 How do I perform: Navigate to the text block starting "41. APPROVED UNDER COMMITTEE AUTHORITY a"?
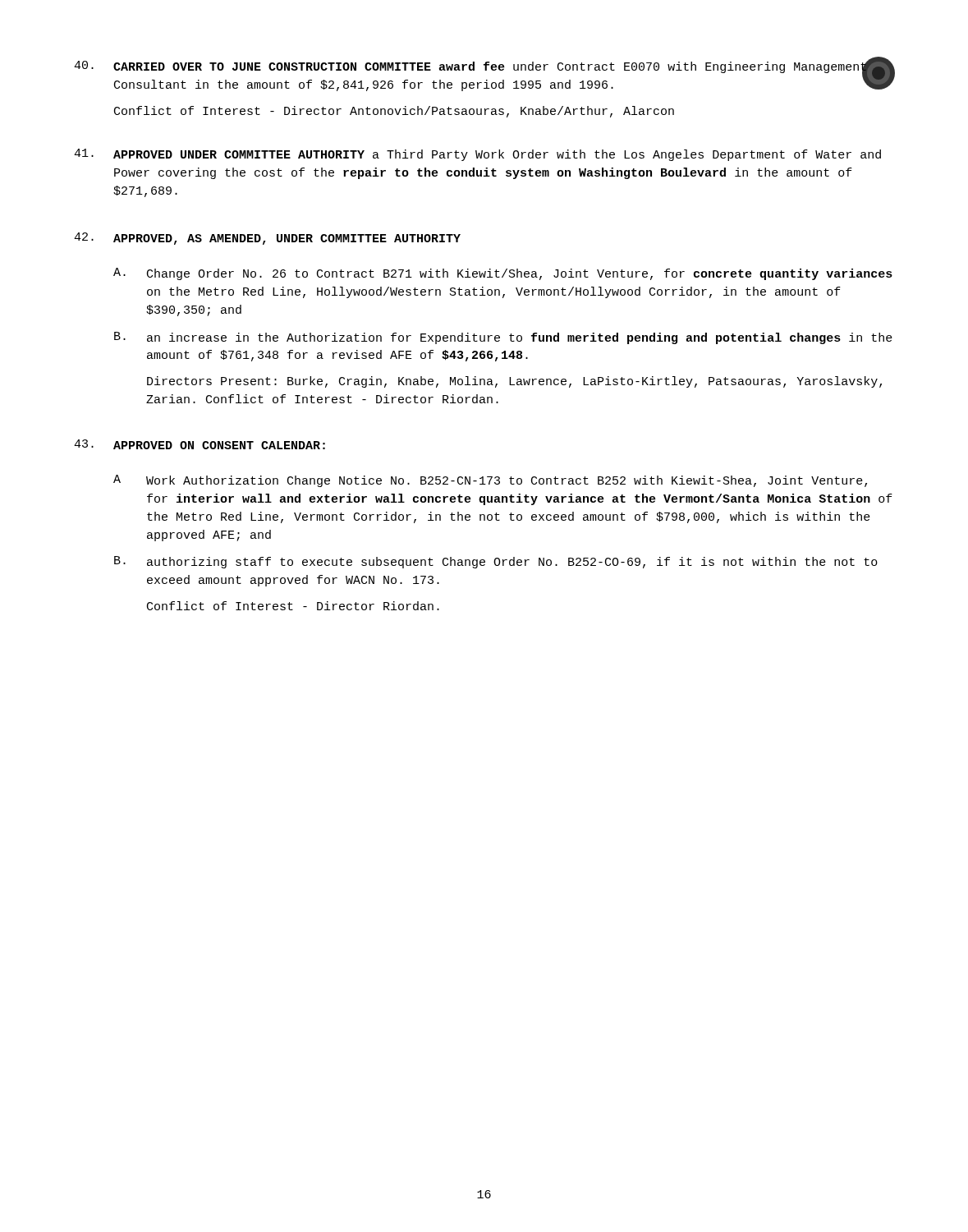pos(484,174)
